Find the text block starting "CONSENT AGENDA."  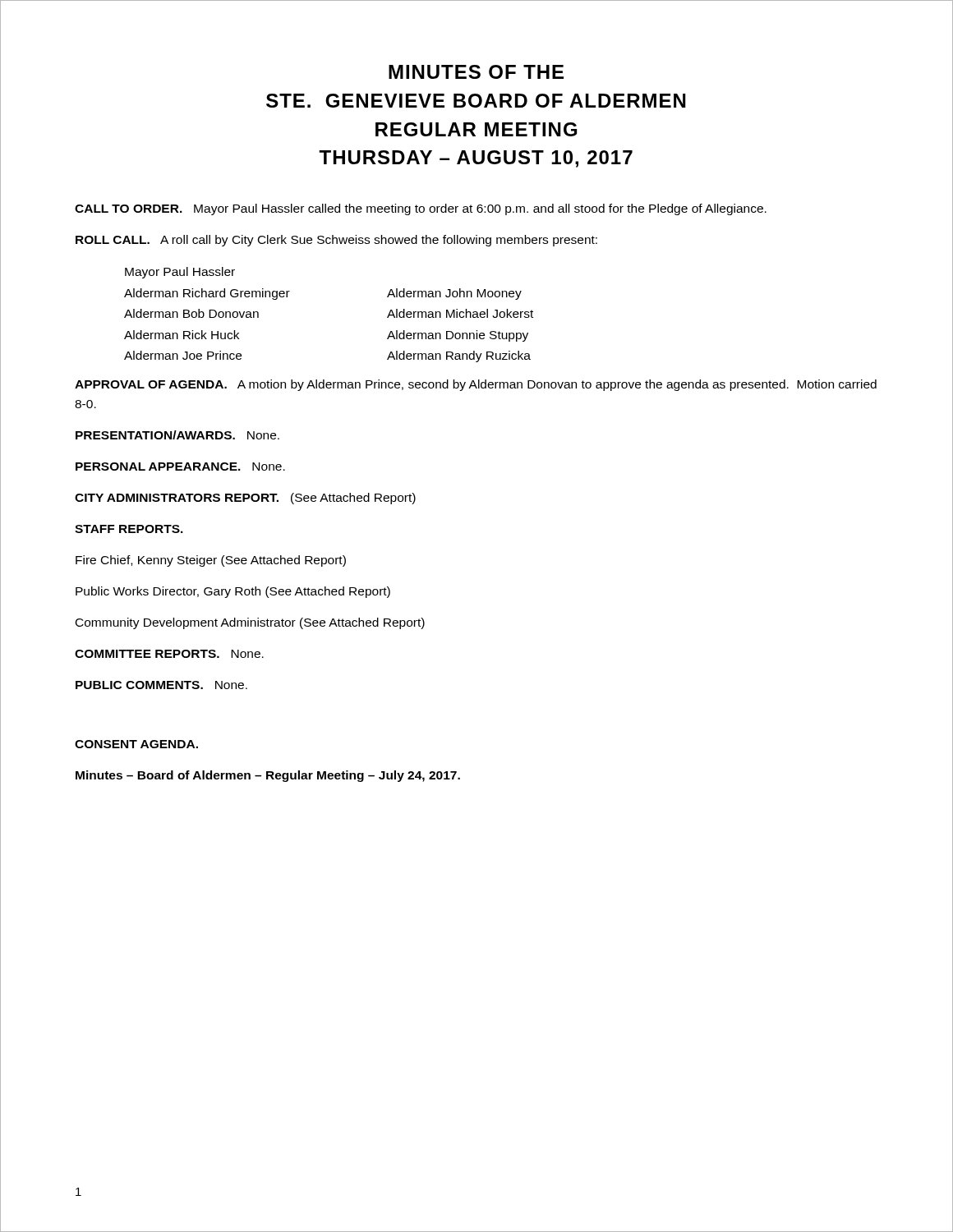pyautogui.click(x=137, y=744)
